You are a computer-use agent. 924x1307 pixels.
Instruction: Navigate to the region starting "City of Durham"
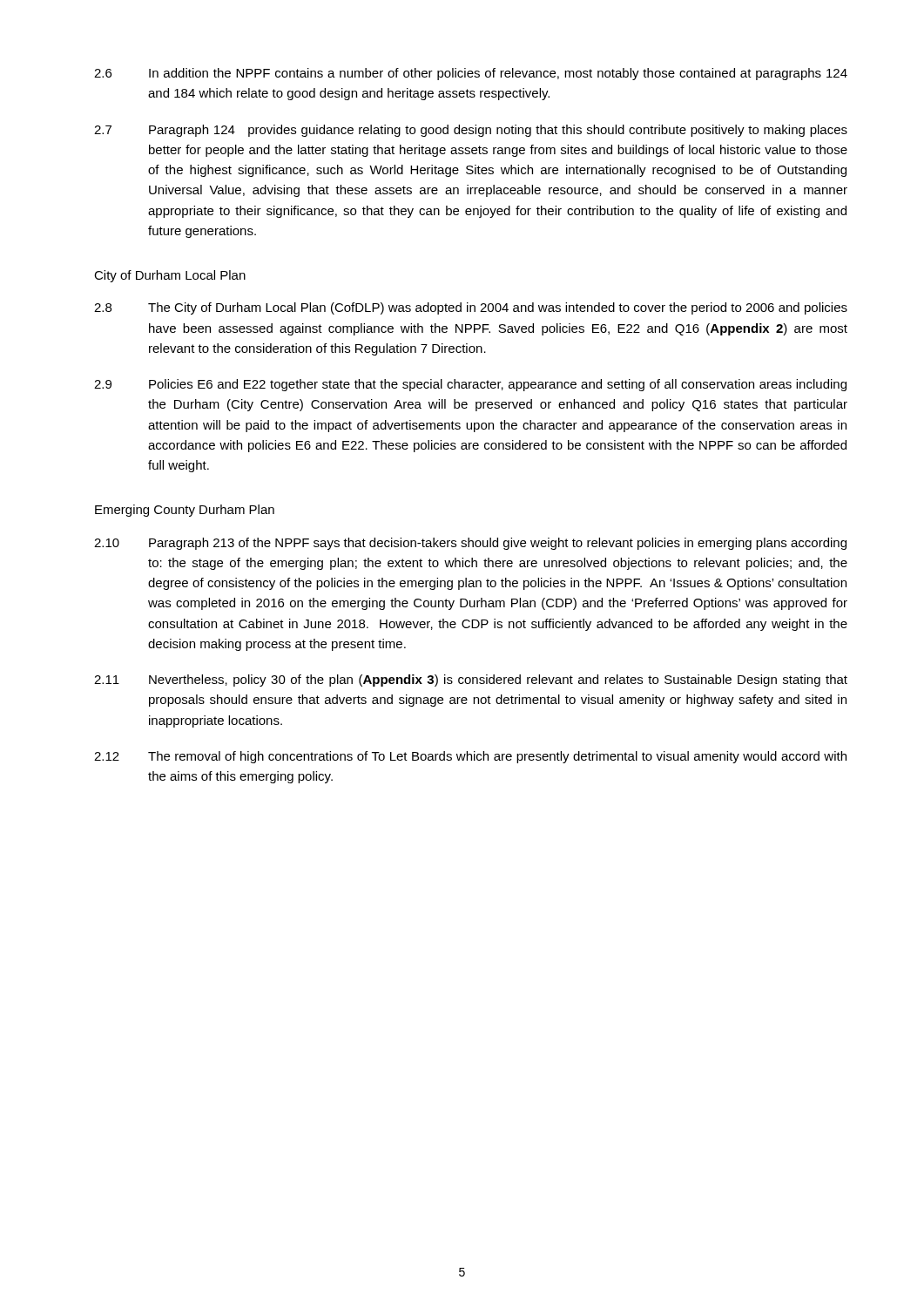(x=170, y=275)
